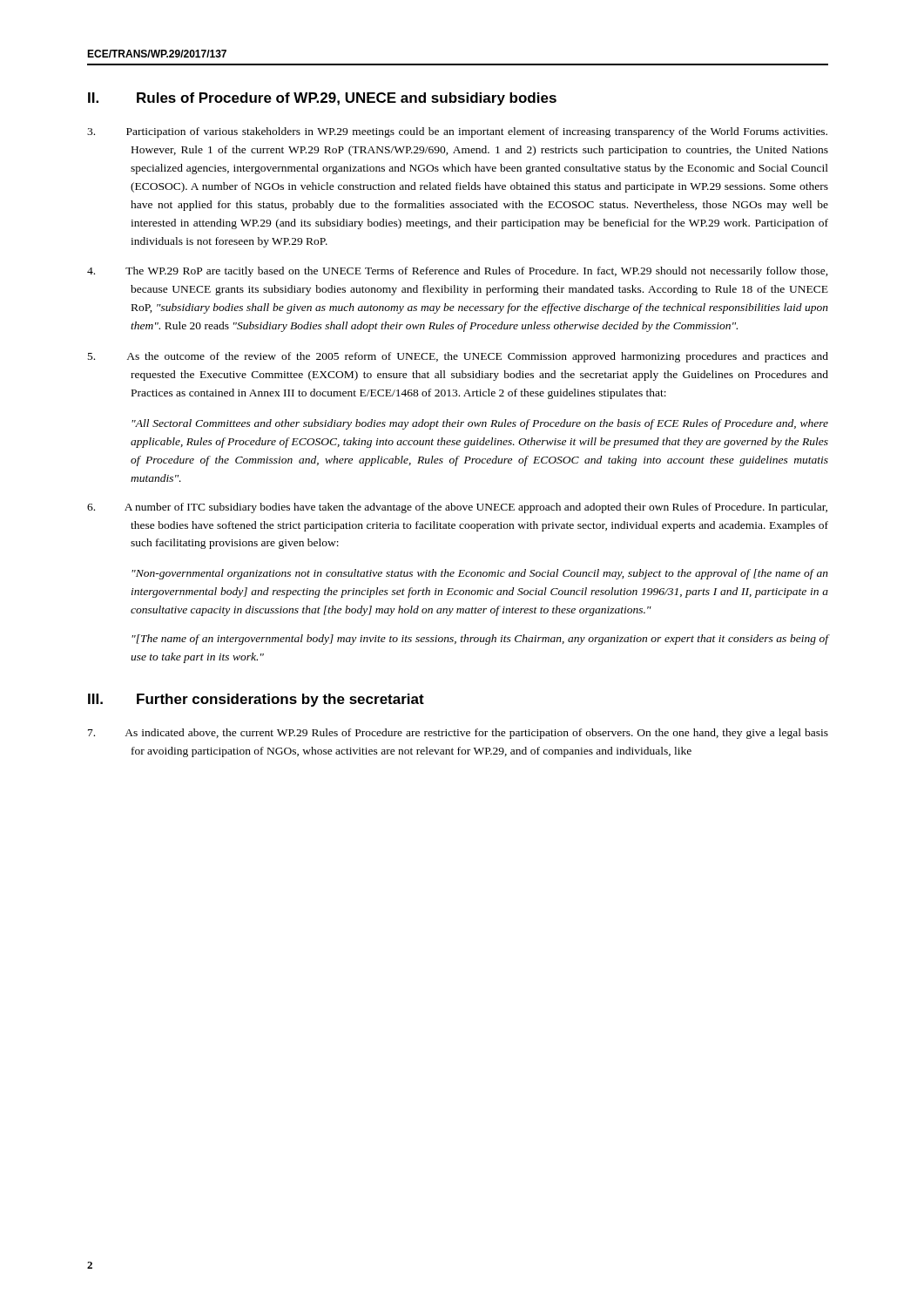The height and width of the screenshot is (1307, 924).
Task: Locate the block of text that opens with "As indicated above, the current WP.29 Rules"
Action: [x=458, y=741]
